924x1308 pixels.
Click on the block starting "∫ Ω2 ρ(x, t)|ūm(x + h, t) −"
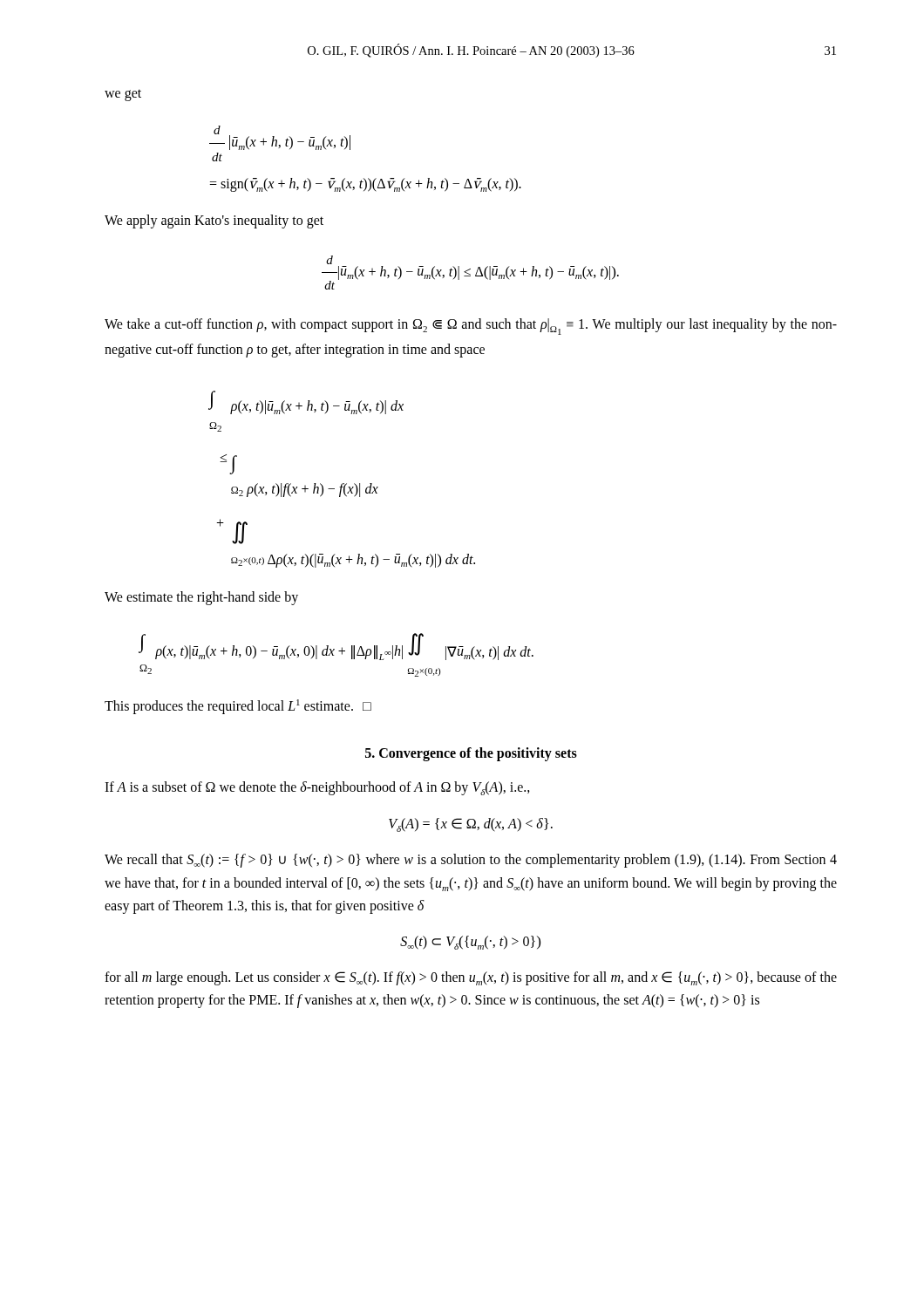tap(344, 474)
